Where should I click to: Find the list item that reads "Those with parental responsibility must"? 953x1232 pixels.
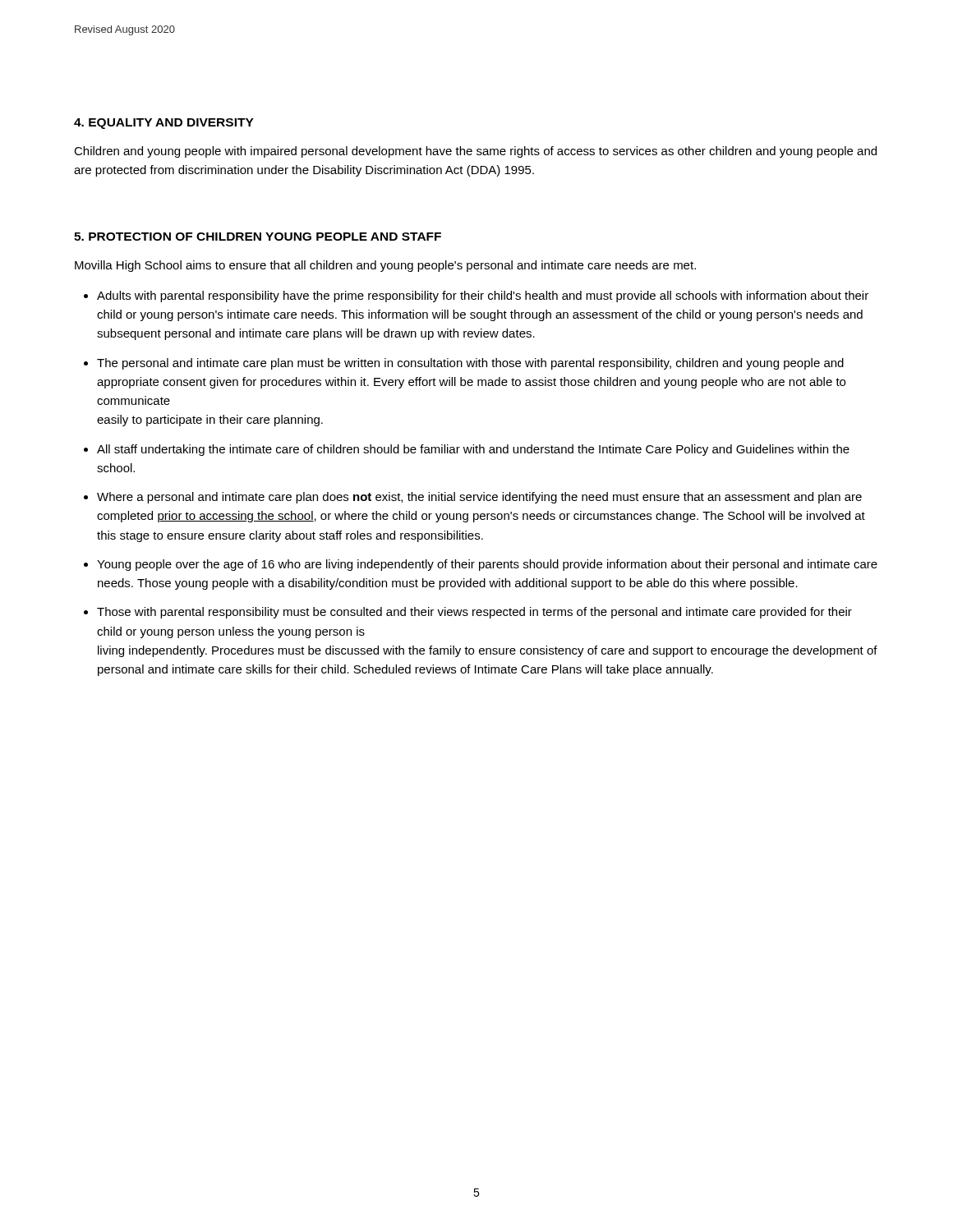point(487,640)
